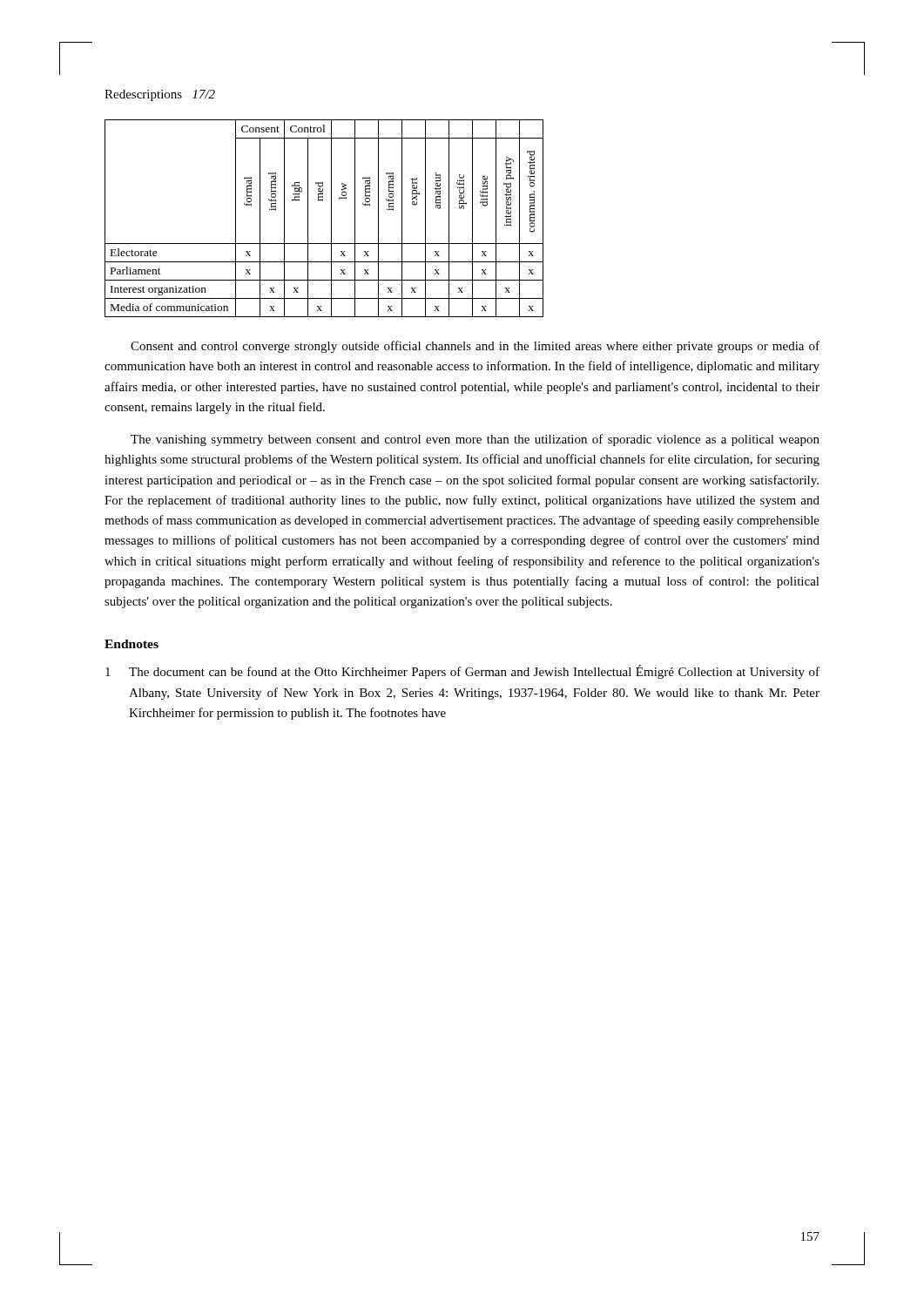The width and height of the screenshot is (924, 1307).
Task: Navigate to the text block starting "The vanishing symmetry between consent and control"
Action: 462,520
